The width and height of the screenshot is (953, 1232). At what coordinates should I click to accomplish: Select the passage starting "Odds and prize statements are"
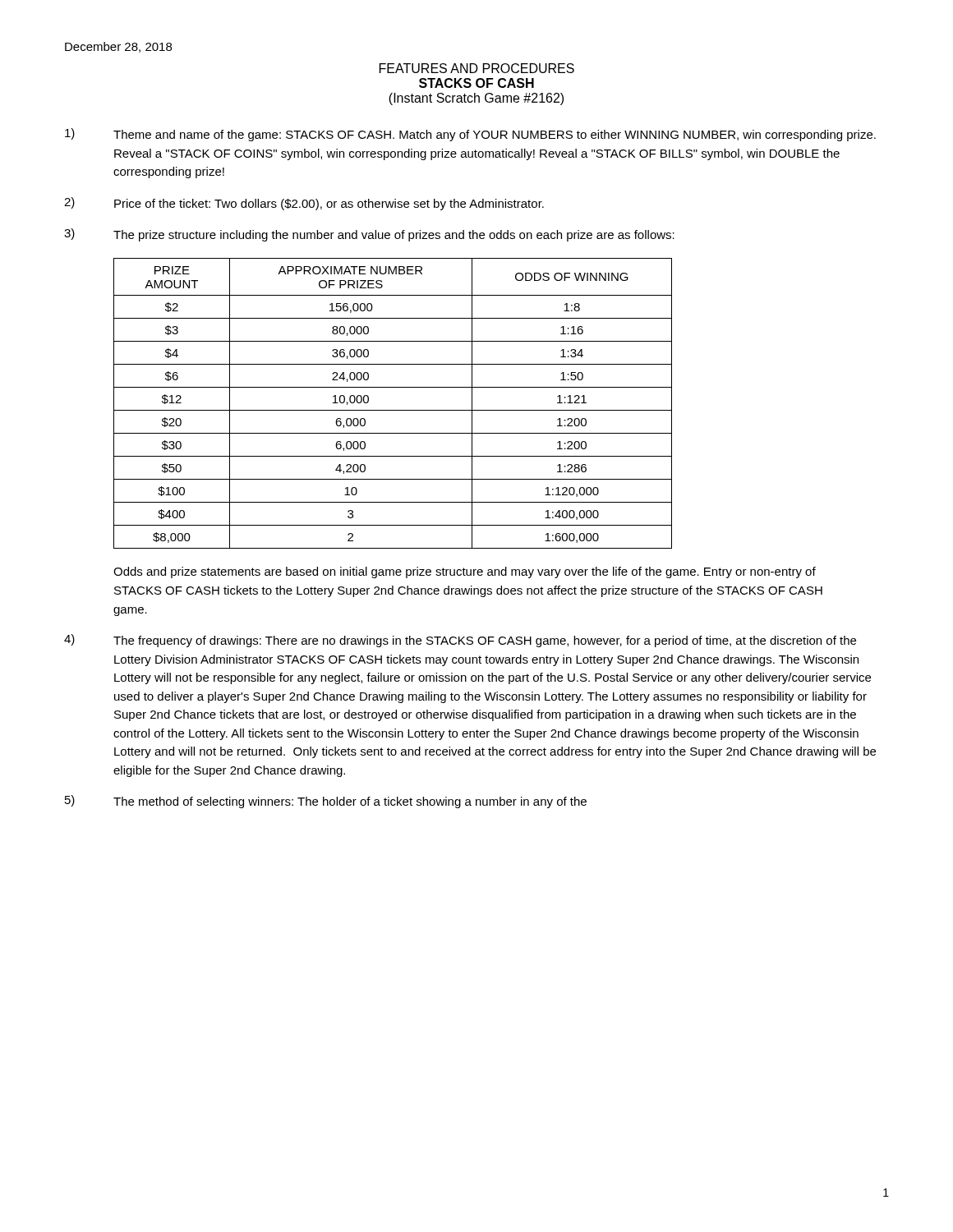pyautogui.click(x=468, y=590)
